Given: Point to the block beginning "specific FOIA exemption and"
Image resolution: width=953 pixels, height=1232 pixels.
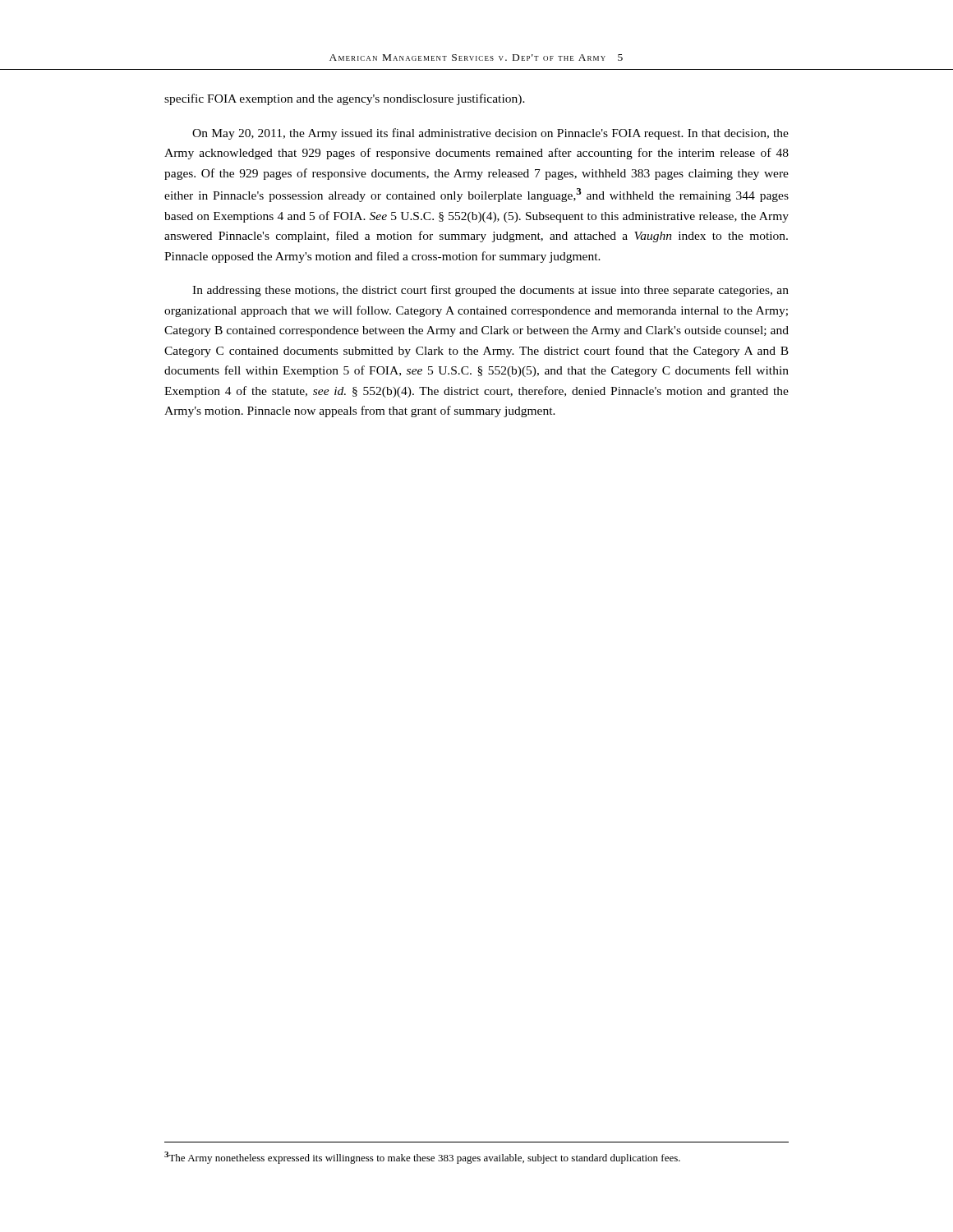Looking at the screenshot, I should tap(476, 99).
